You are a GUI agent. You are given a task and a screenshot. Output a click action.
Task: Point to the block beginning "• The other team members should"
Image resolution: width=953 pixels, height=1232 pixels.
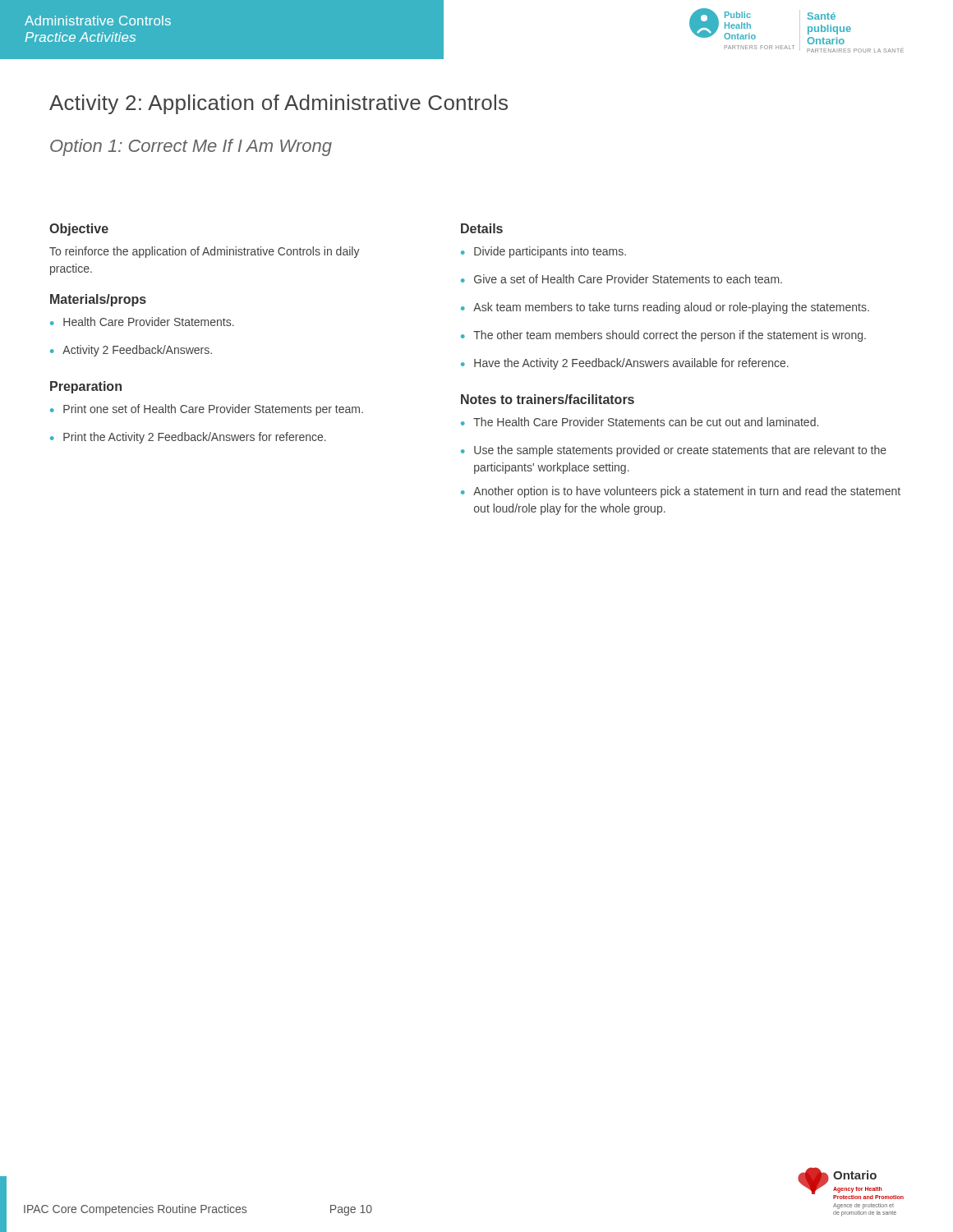pyautogui.click(x=684, y=338)
